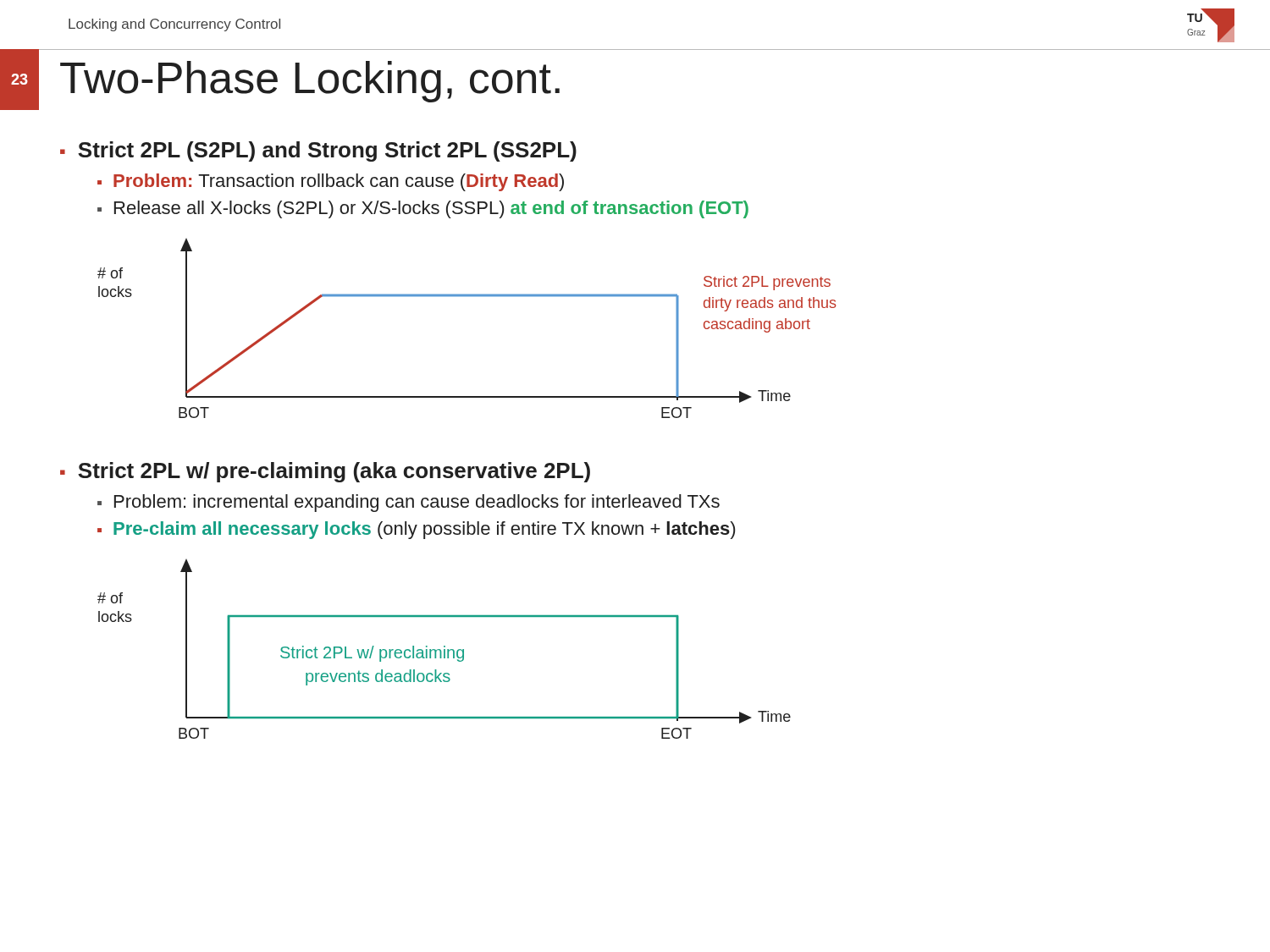The width and height of the screenshot is (1270, 952).
Task: Find the block on this page that starts "▪ Pre-claim all"
Action: tap(416, 529)
